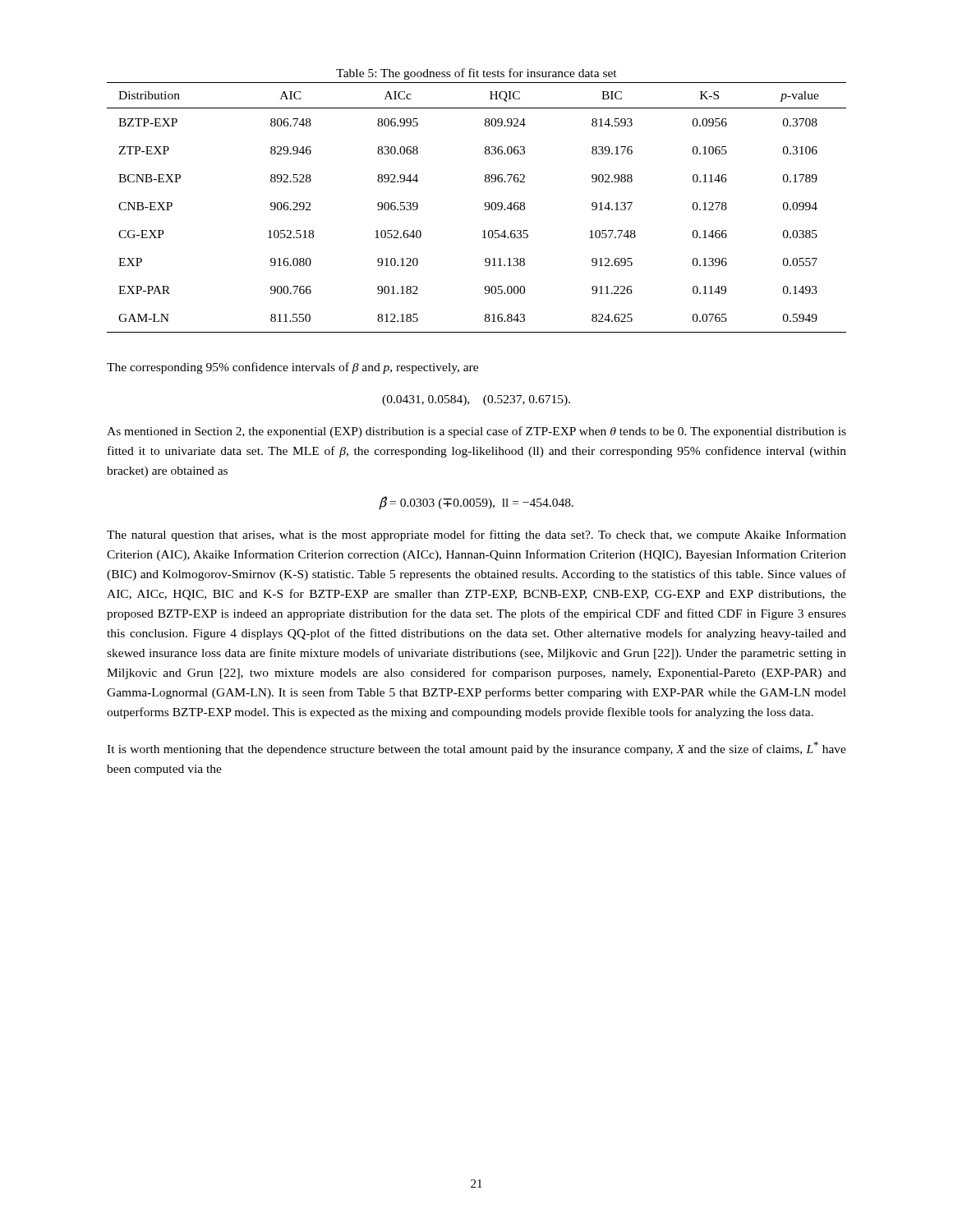Click on the block starting "The natural question"
The height and width of the screenshot is (1232, 953).
[x=476, y=623]
